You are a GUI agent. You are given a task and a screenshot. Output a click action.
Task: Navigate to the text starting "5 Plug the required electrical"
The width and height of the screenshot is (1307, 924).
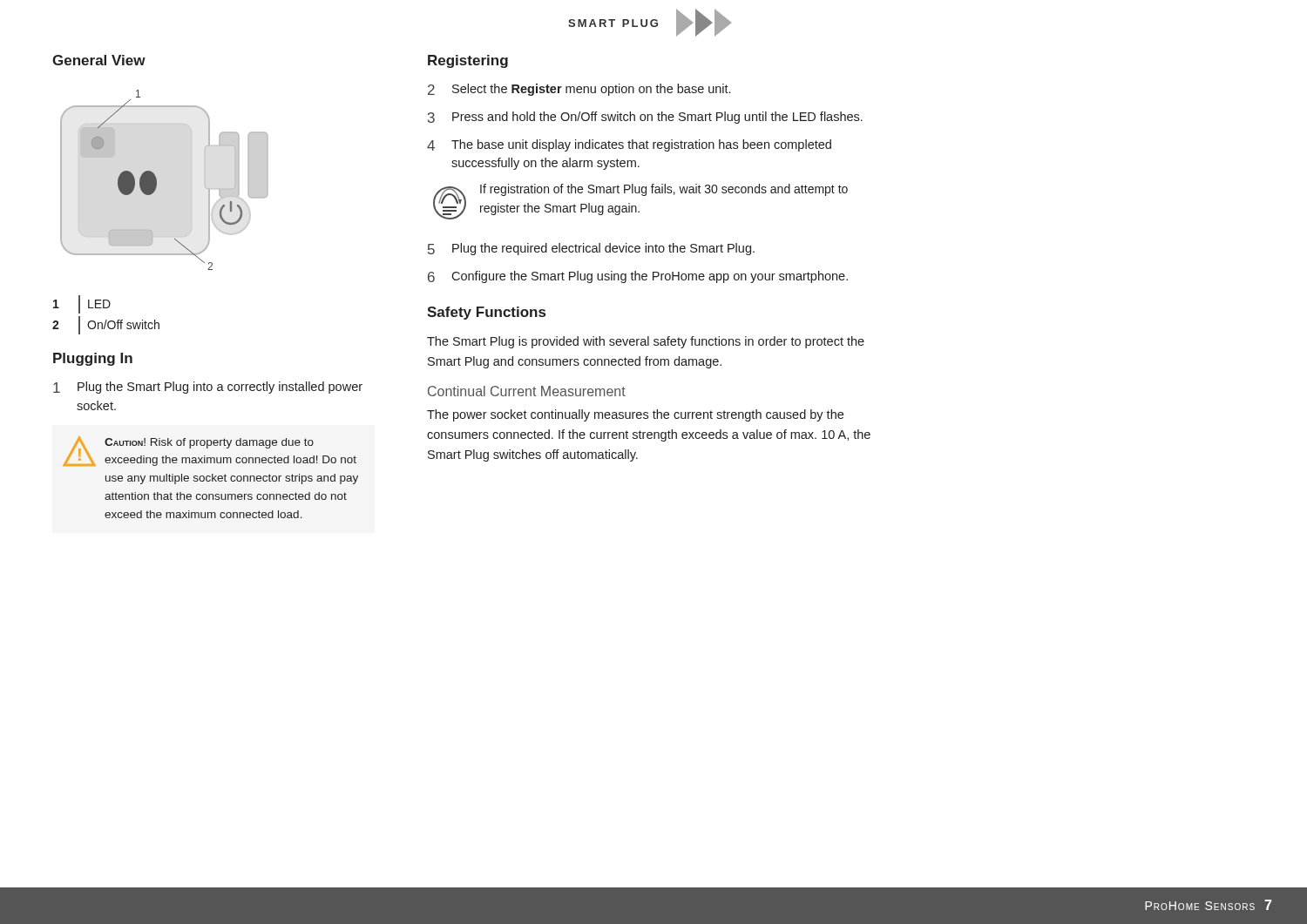click(658, 250)
